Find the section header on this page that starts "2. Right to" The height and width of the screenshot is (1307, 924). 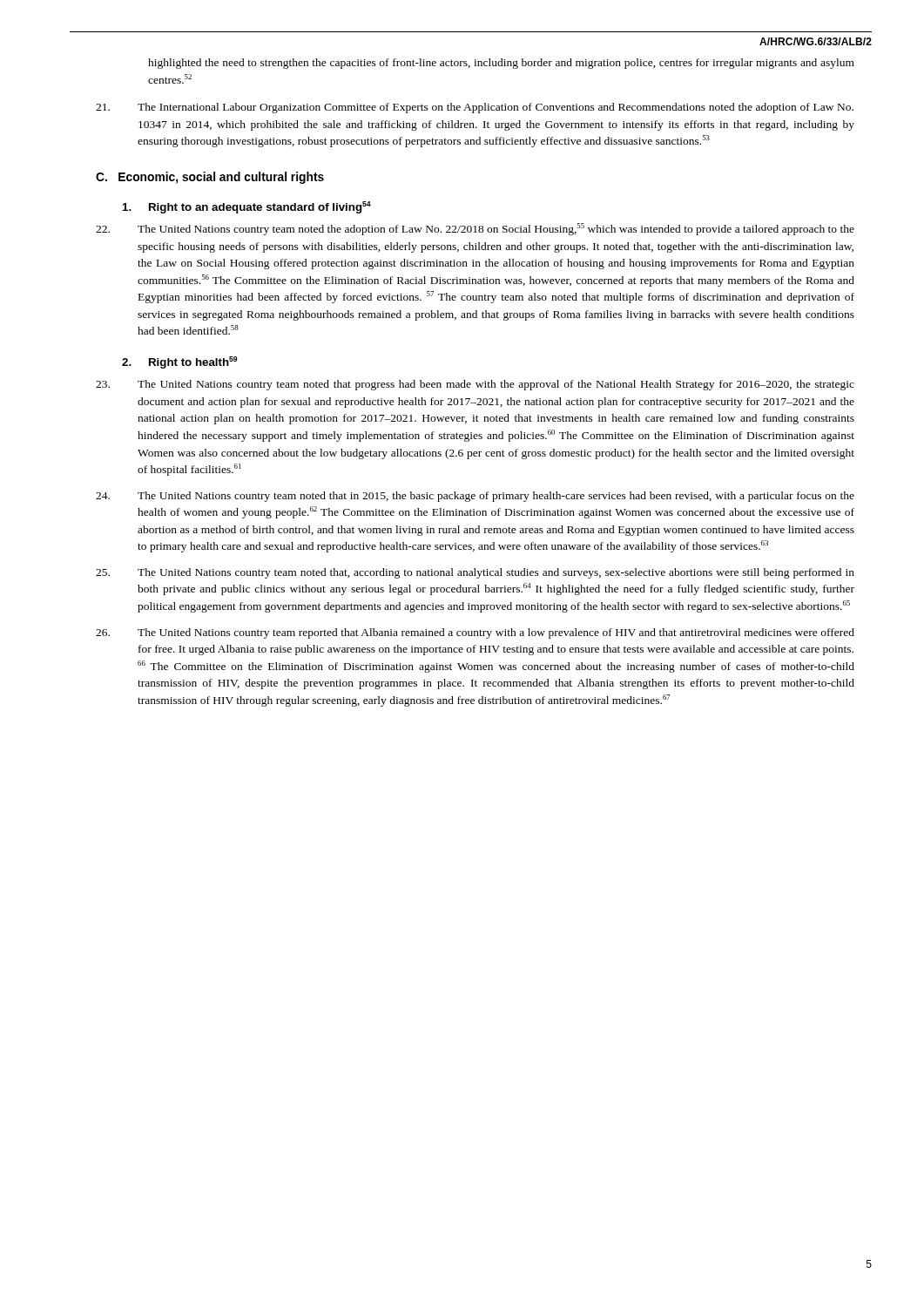coord(180,362)
